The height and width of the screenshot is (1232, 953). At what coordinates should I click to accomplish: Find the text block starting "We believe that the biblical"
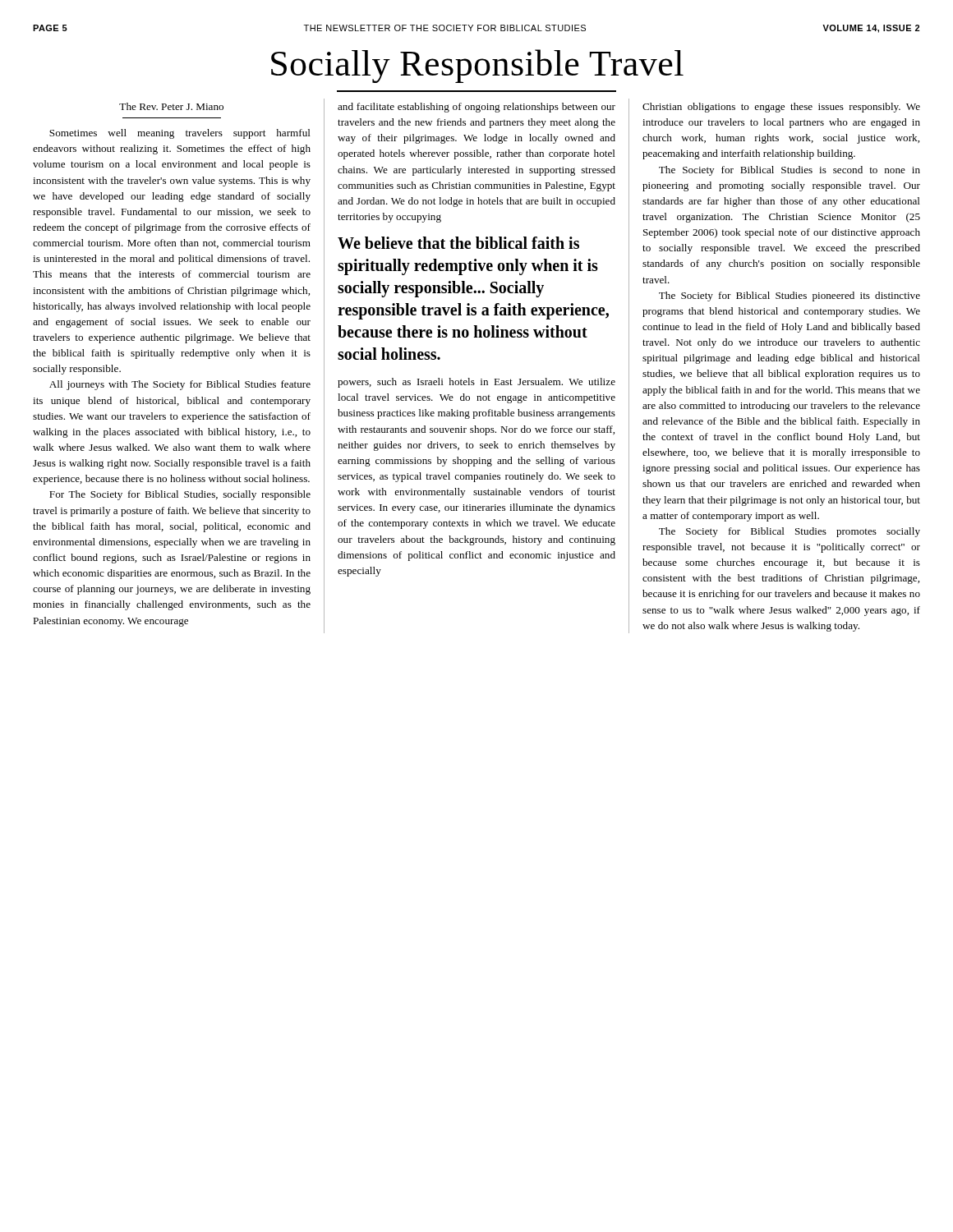[x=473, y=299]
